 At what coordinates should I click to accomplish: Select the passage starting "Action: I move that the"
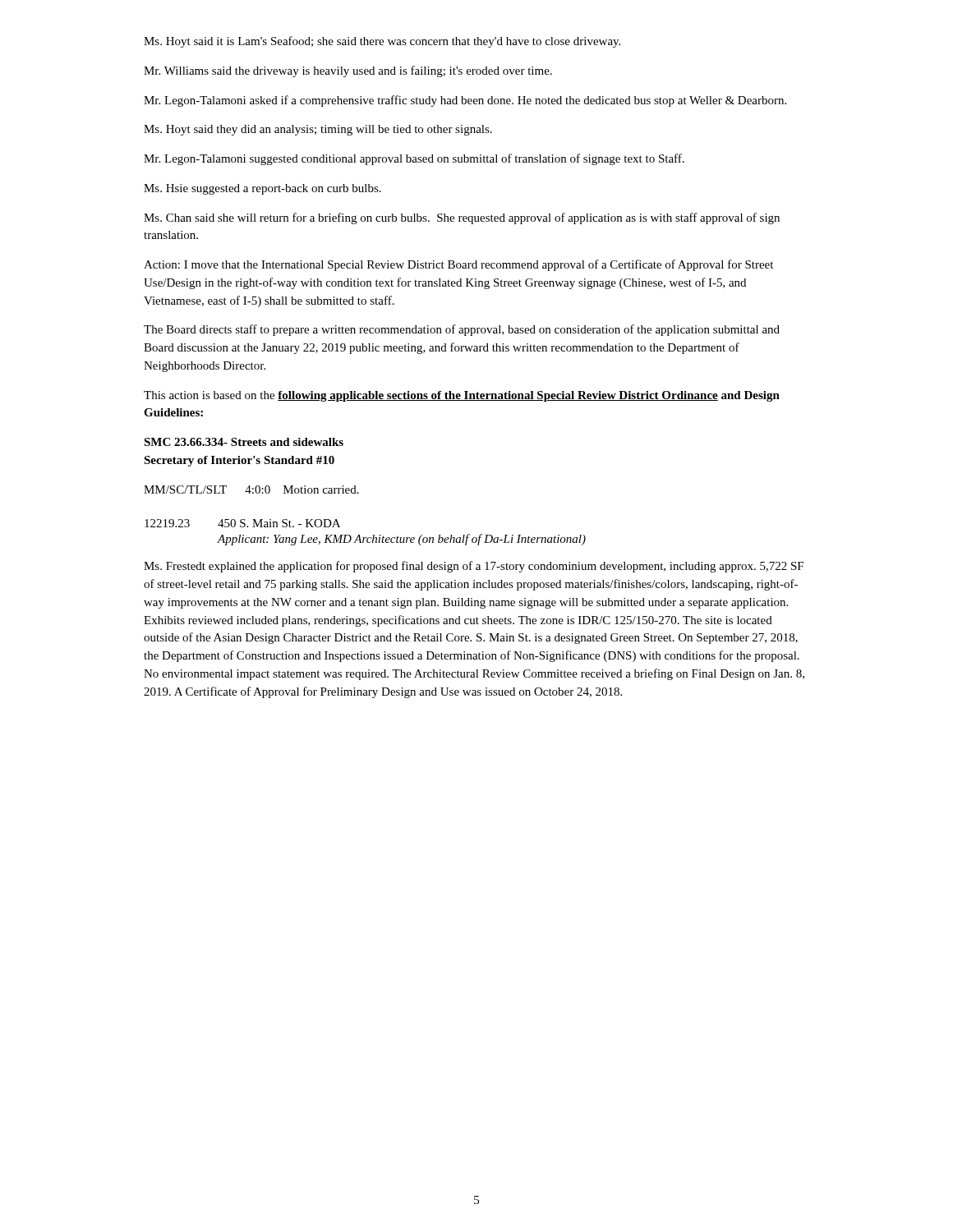click(x=459, y=282)
